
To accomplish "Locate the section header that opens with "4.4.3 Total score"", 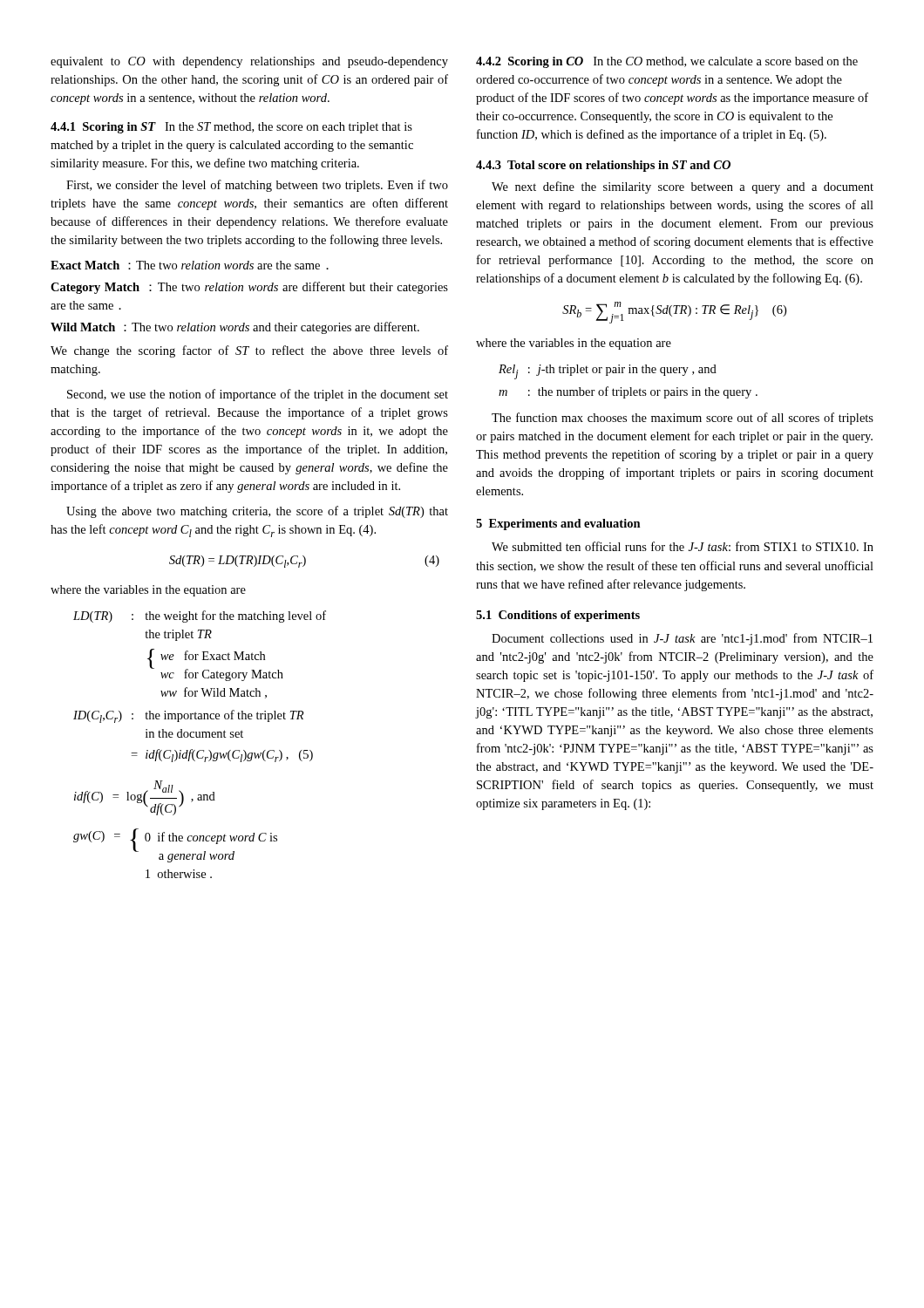I will click(x=603, y=165).
